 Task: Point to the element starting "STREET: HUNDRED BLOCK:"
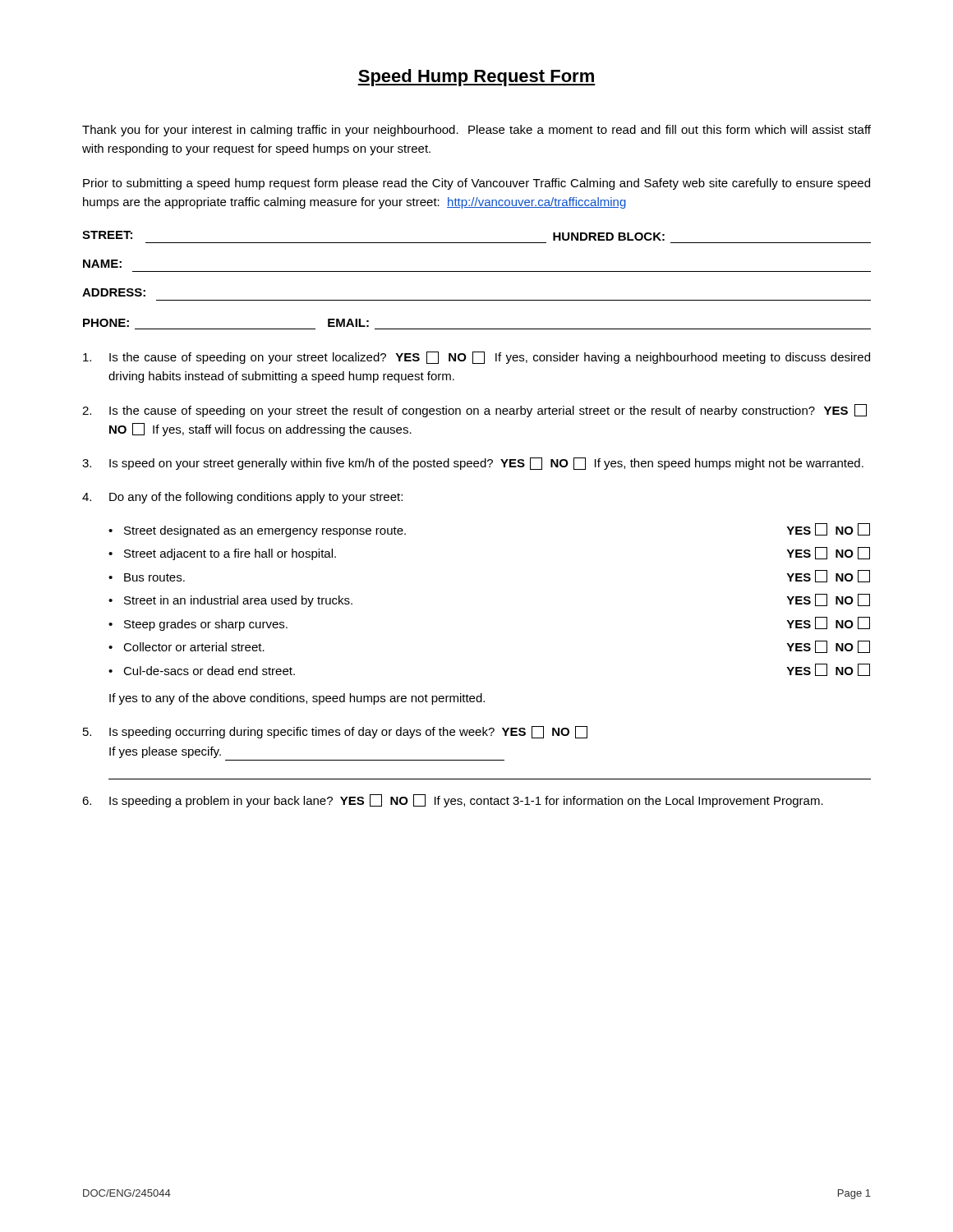(x=476, y=234)
